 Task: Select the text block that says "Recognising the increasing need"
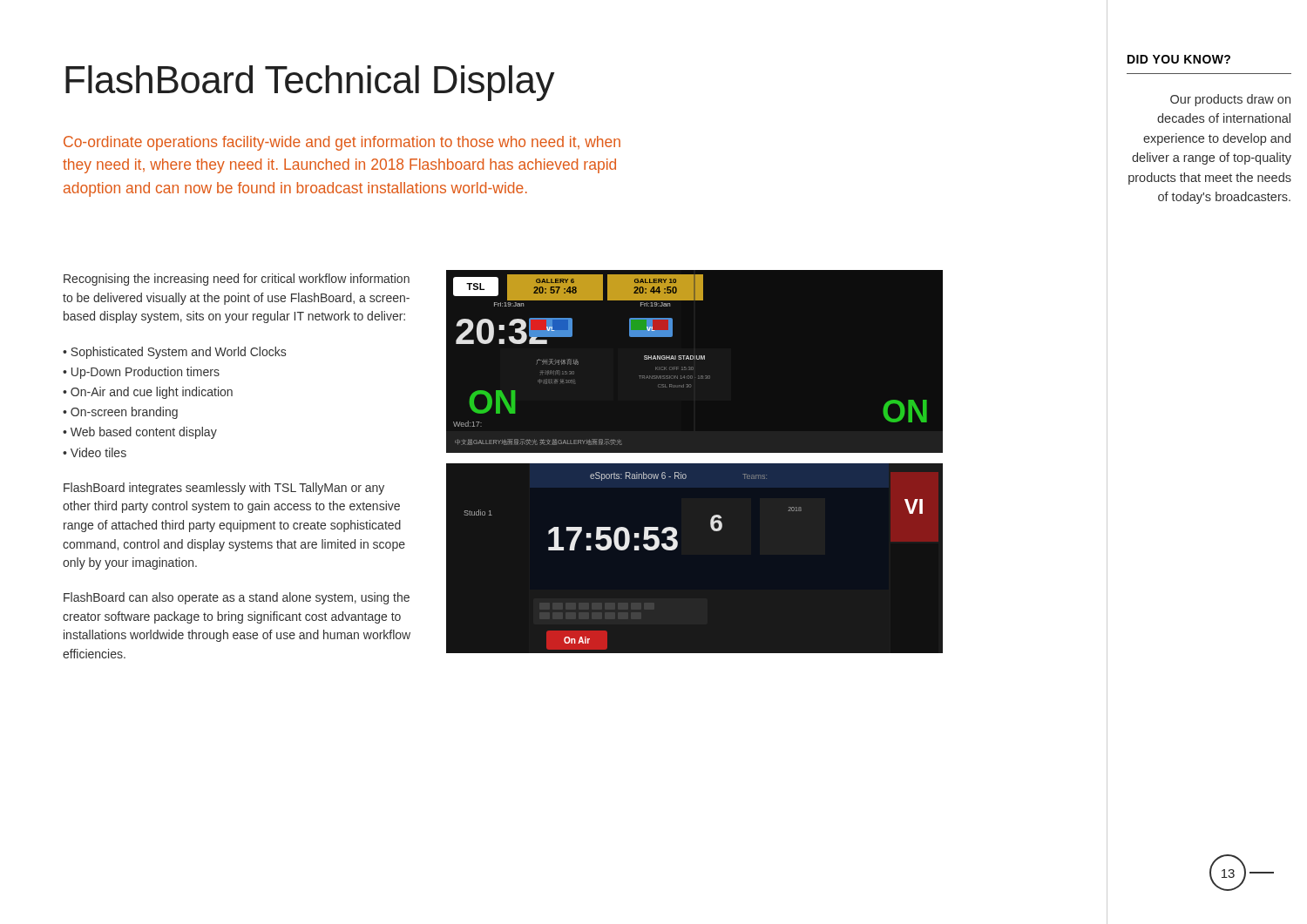click(237, 298)
